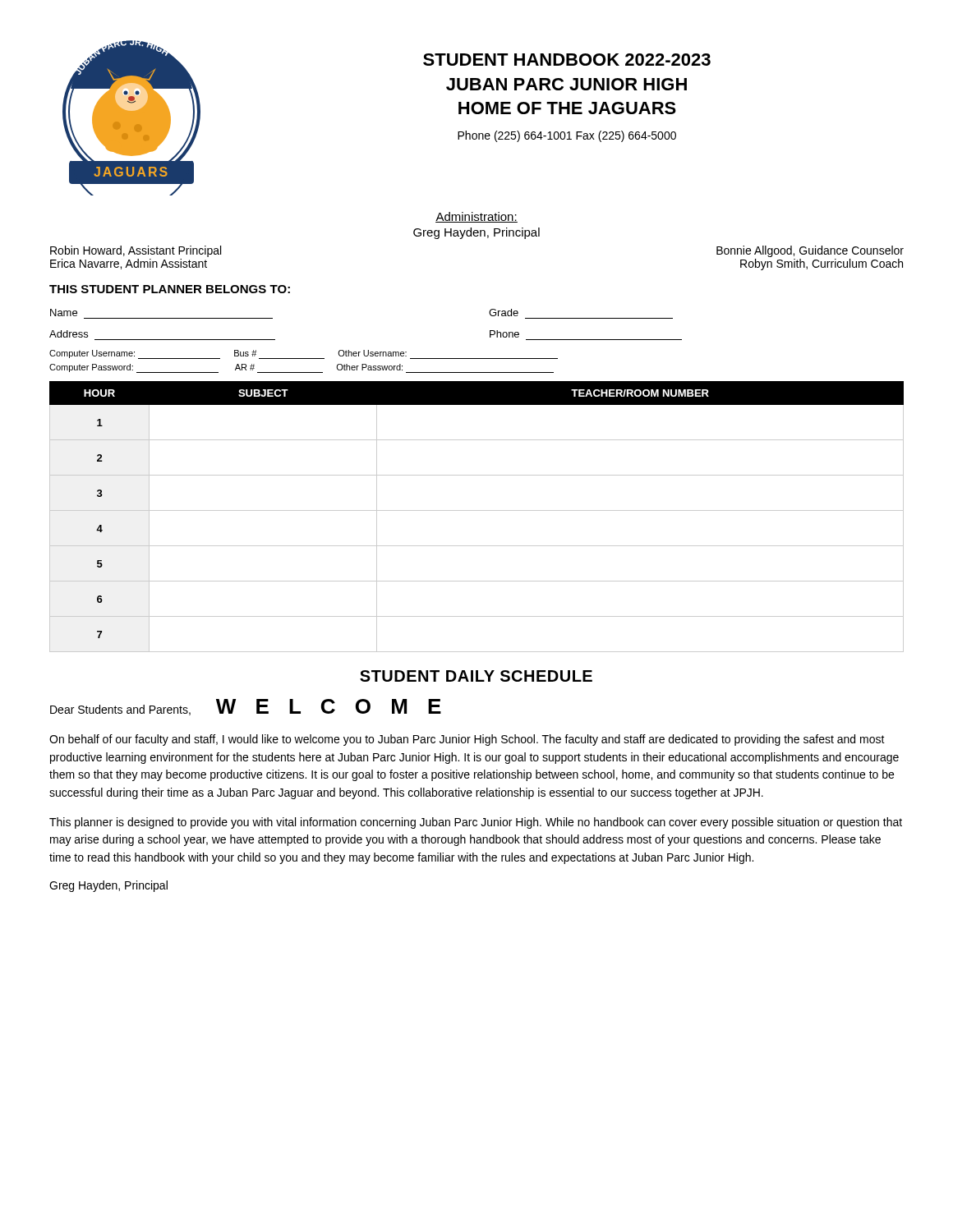Viewport: 953px width, 1232px height.
Task: Locate the text that reads "Greg Hayden, Principal"
Action: click(x=109, y=885)
